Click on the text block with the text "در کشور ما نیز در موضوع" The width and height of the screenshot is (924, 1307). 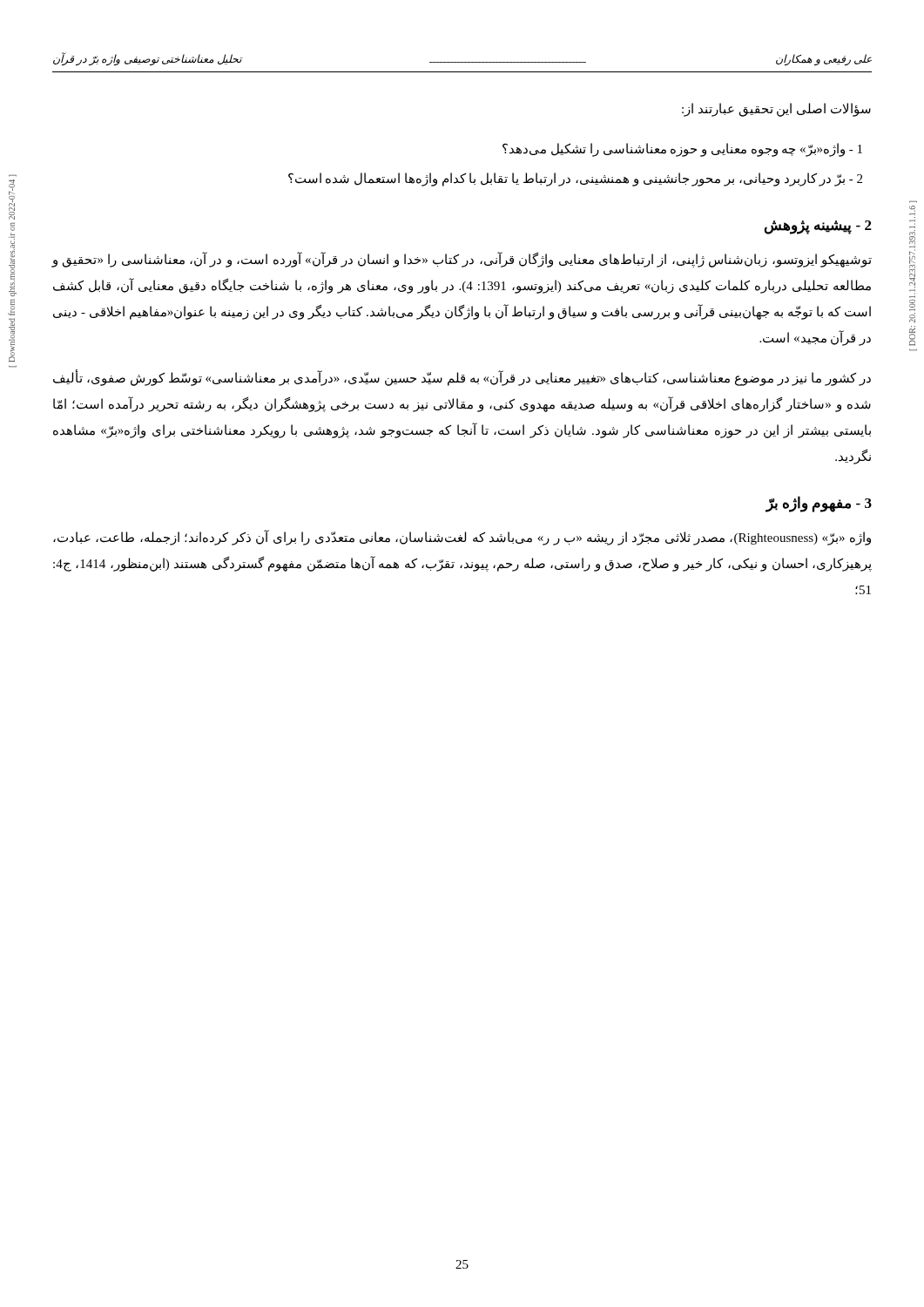(x=462, y=417)
